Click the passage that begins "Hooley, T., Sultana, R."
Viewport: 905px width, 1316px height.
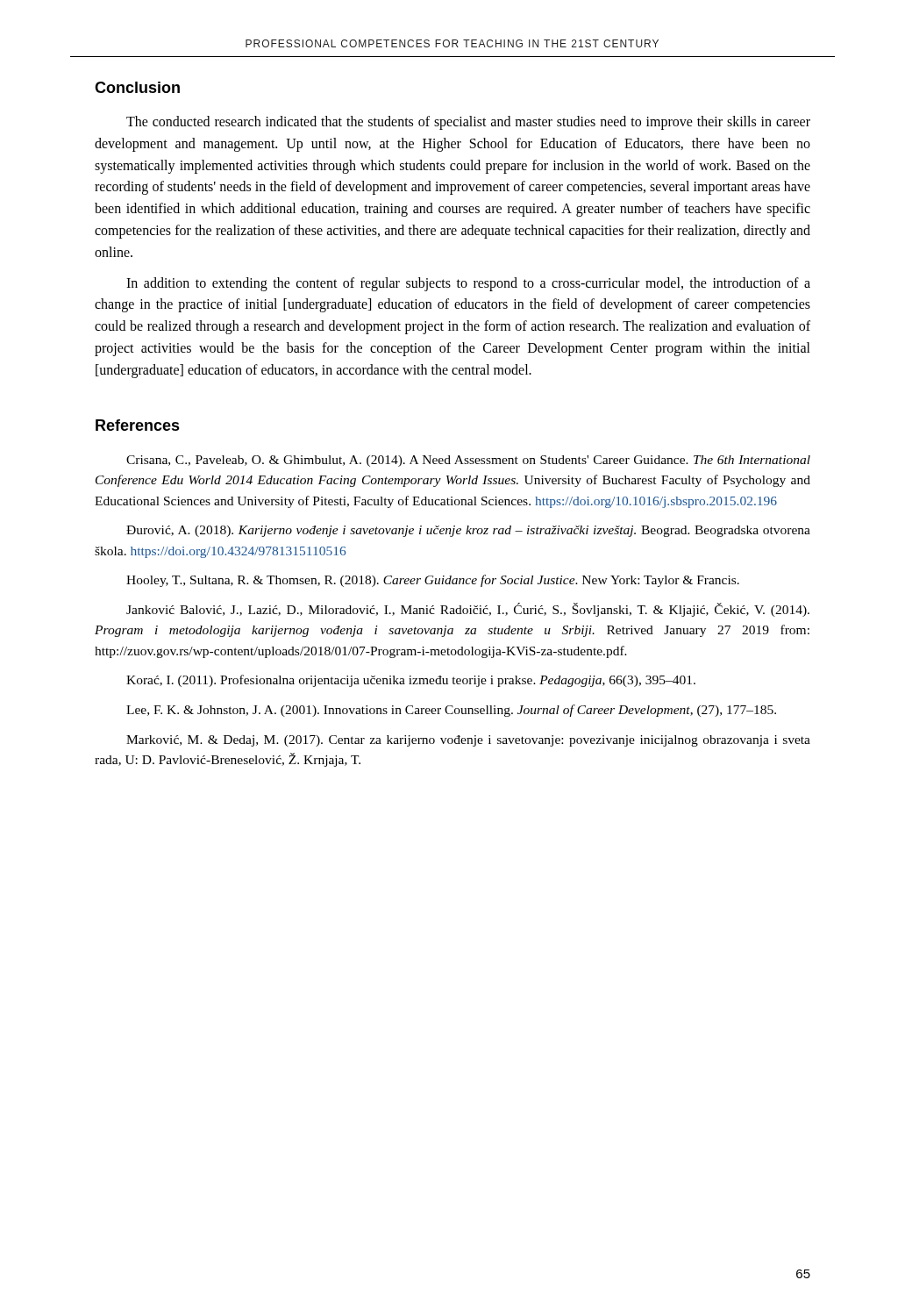[433, 580]
